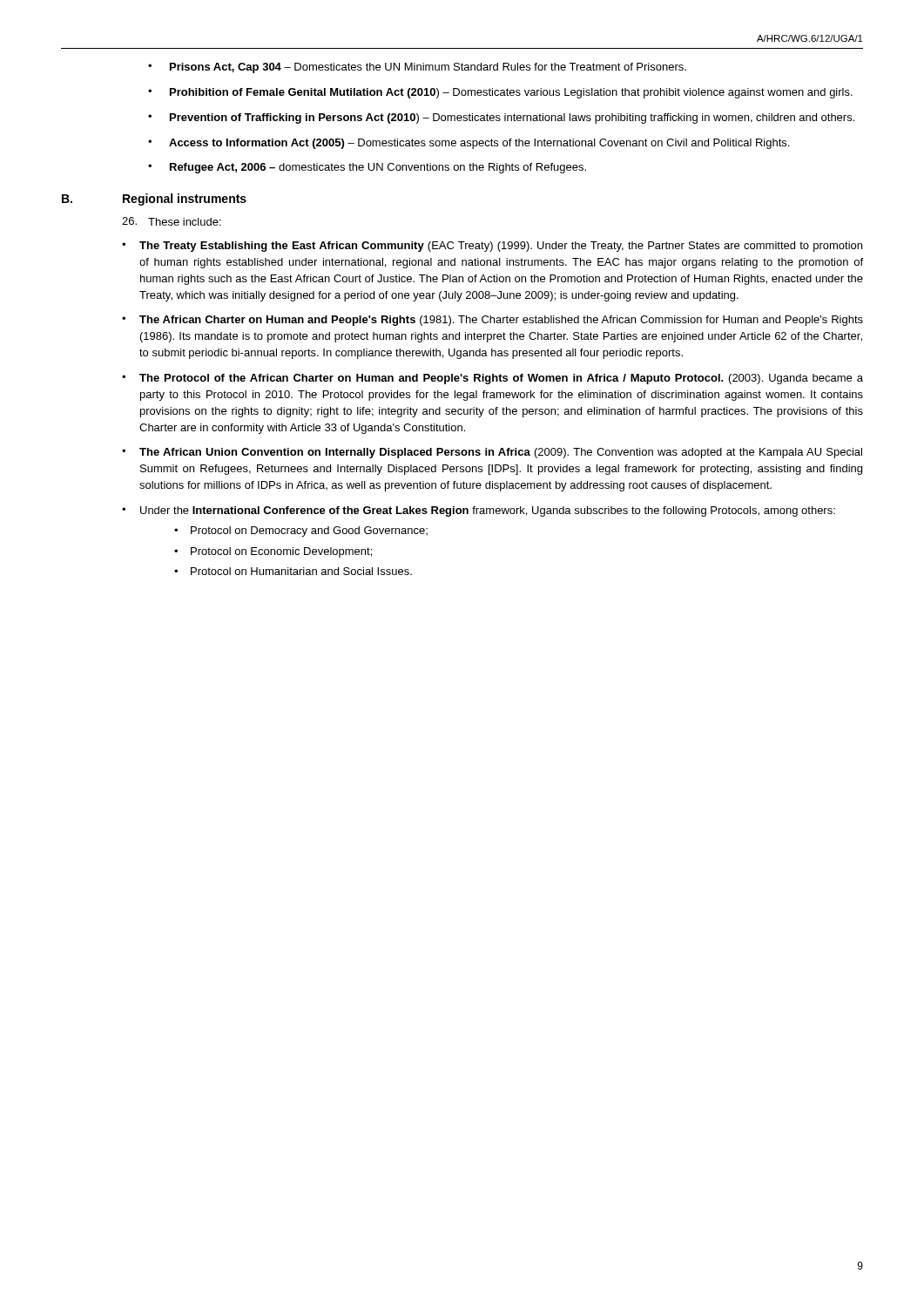Locate the element starting "B. Regional instruments"
The height and width of the screenshot is (1307, 924).
tap(154, 199)
